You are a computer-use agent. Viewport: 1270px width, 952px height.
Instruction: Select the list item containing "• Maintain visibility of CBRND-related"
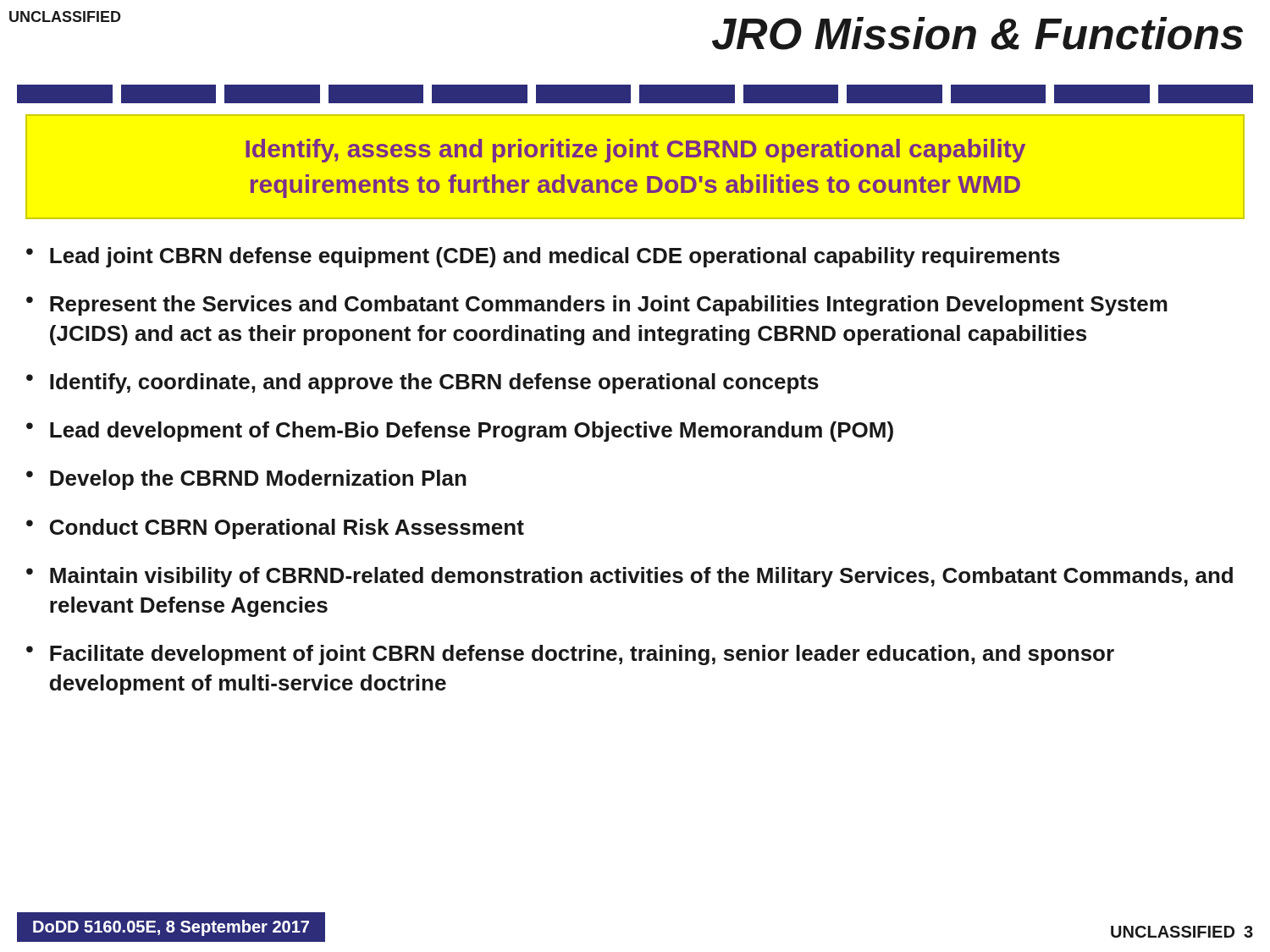(x=635, y=590)
